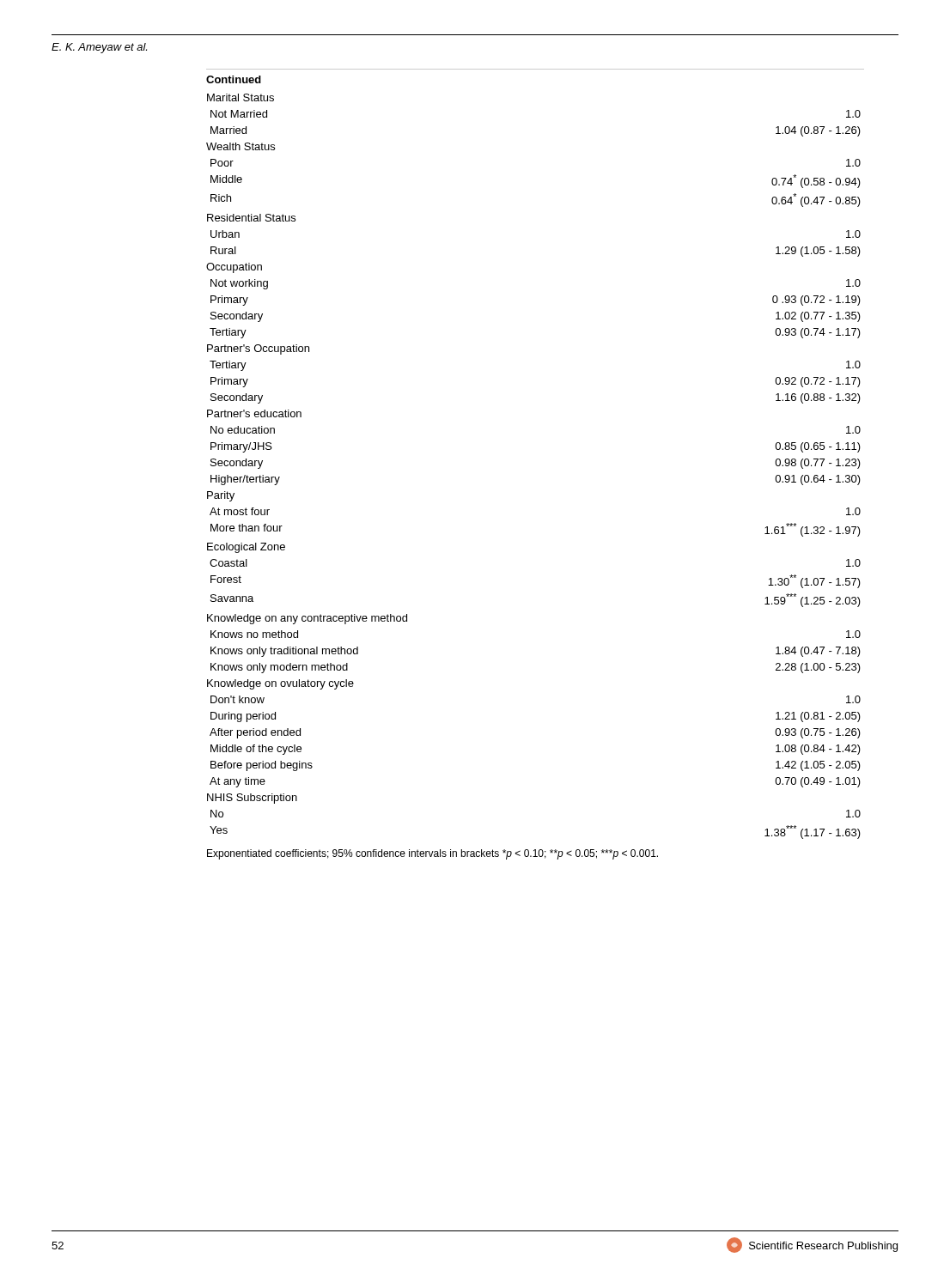Viewport: 950px width, 1288px height.
Task: Locate the table
Action: 535,474
